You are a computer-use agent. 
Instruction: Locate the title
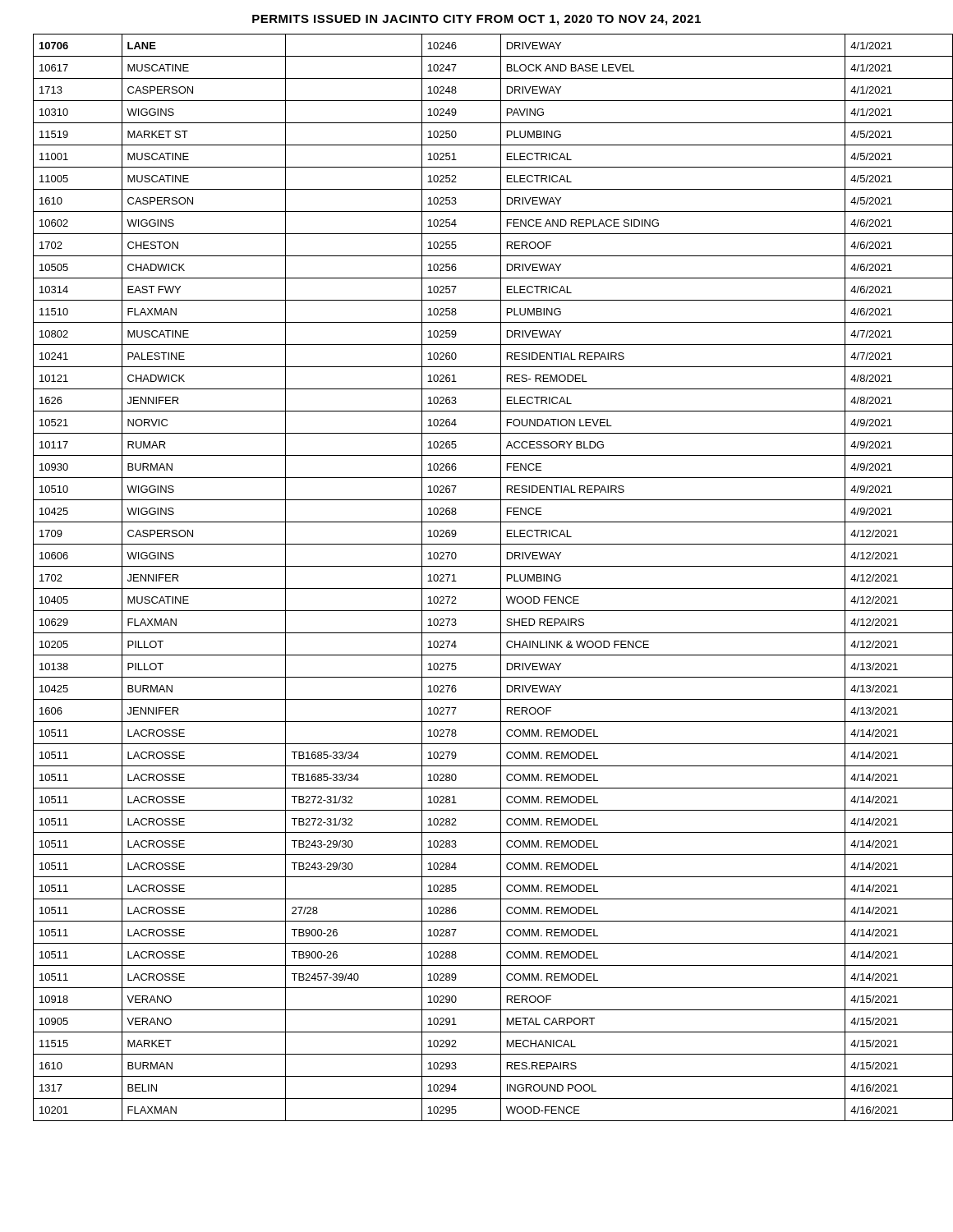[476, 18]
